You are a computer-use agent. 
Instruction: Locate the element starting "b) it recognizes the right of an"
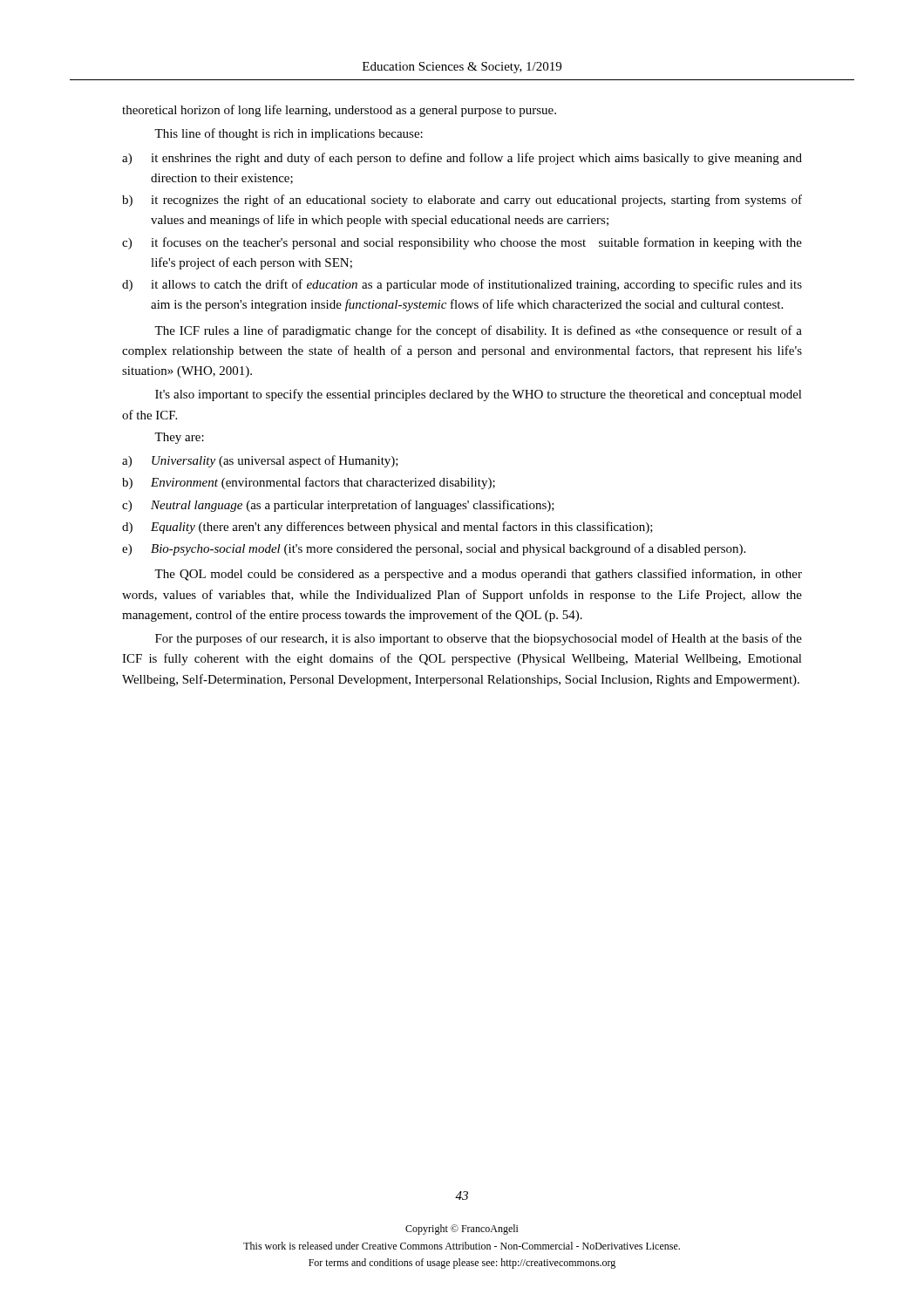(462, 210)
